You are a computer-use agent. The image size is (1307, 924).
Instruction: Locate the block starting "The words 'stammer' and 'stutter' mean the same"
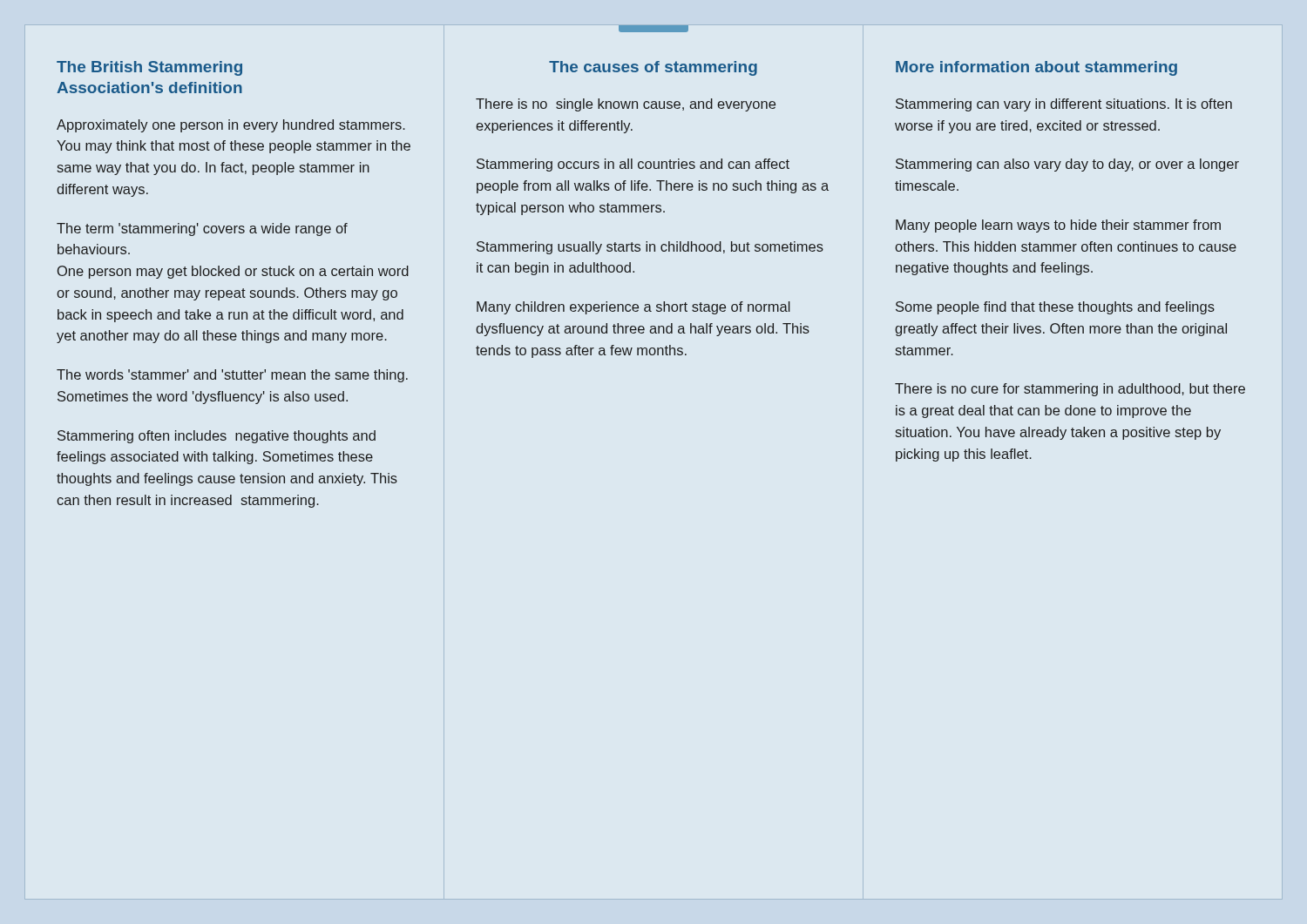233,385
